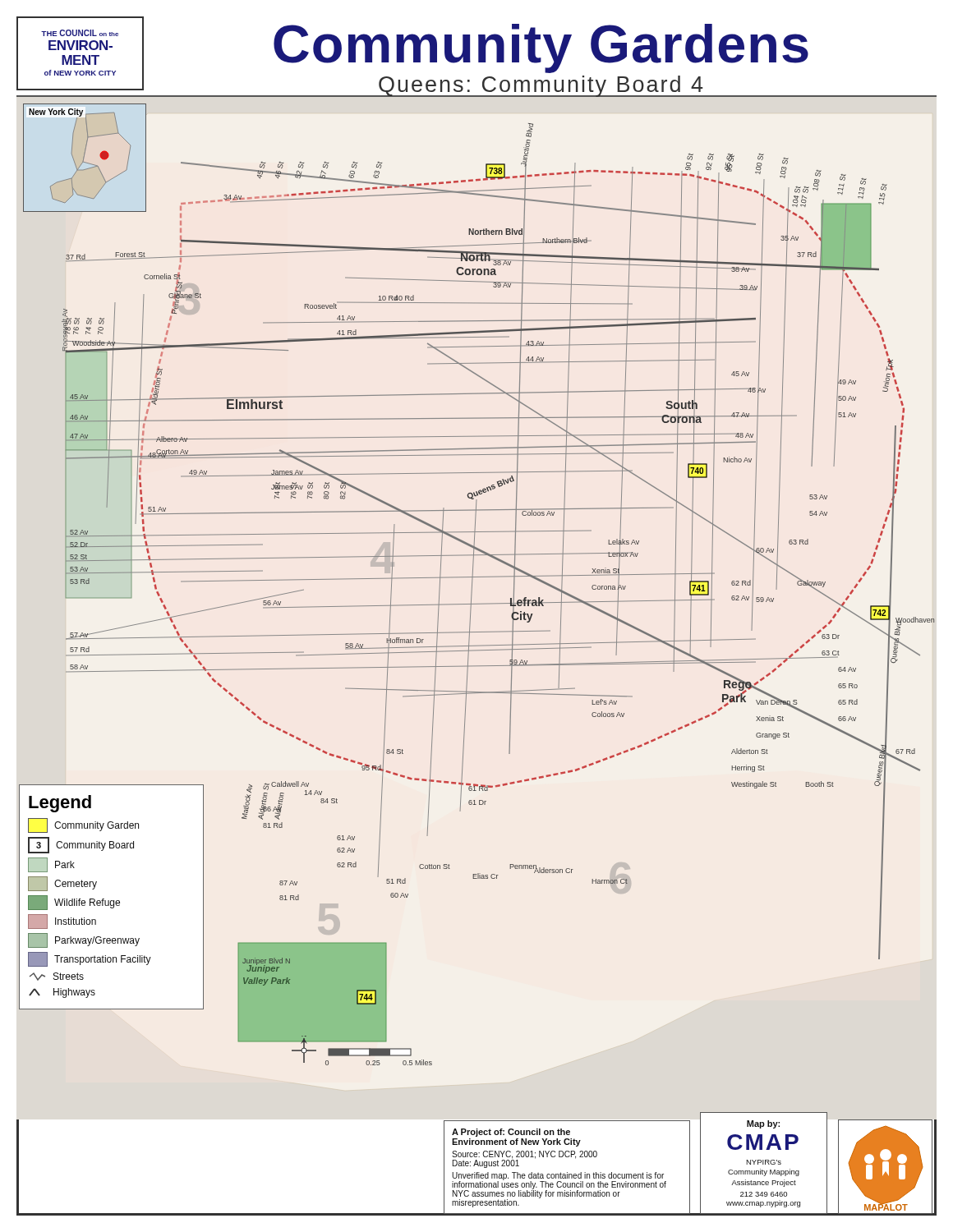Point to the text block starting "Legend Community Garden 3 Community"
953x1232 pixels.
coord(111,895)
